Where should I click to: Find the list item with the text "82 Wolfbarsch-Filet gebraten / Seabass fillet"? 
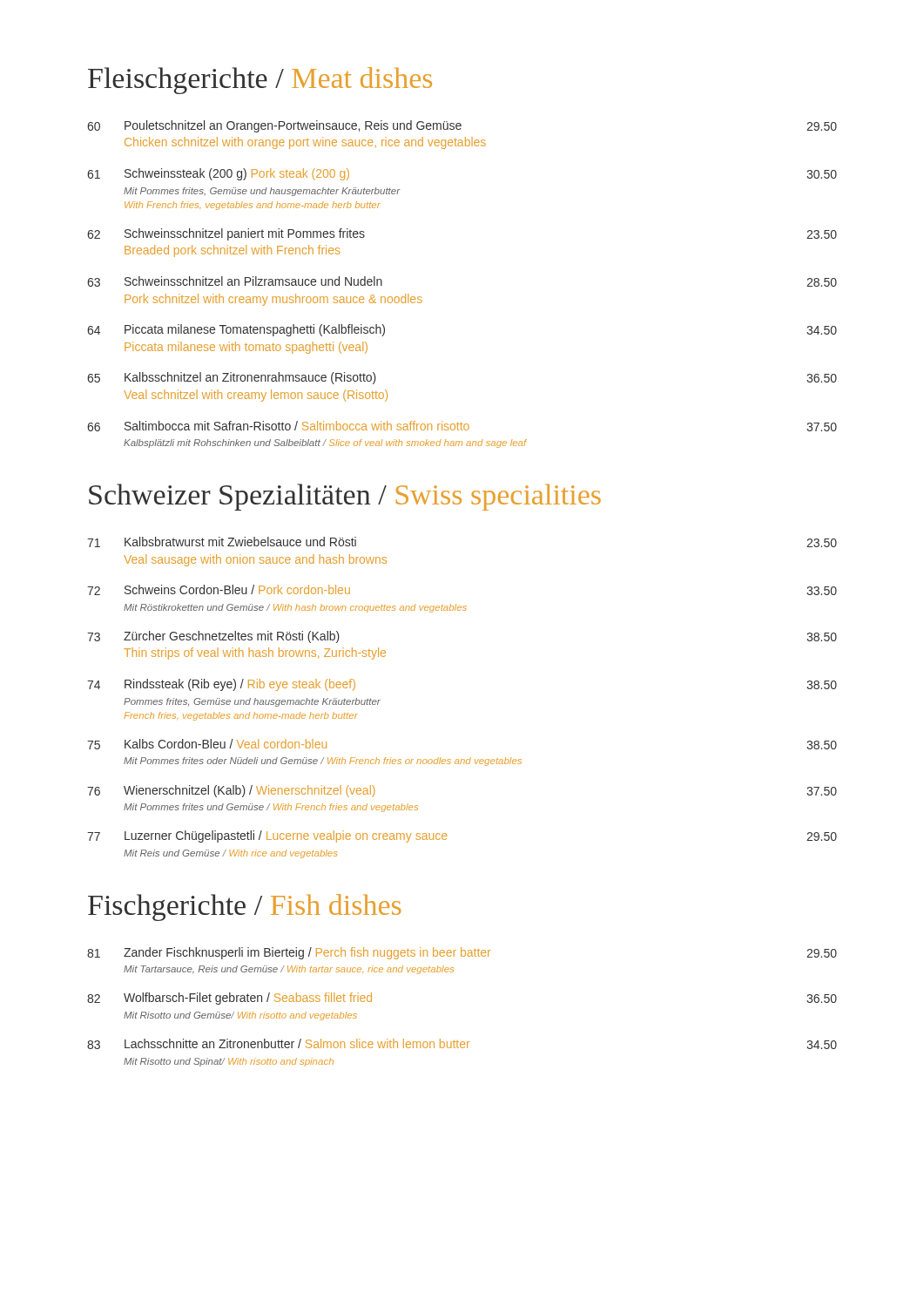click(243, 998)
